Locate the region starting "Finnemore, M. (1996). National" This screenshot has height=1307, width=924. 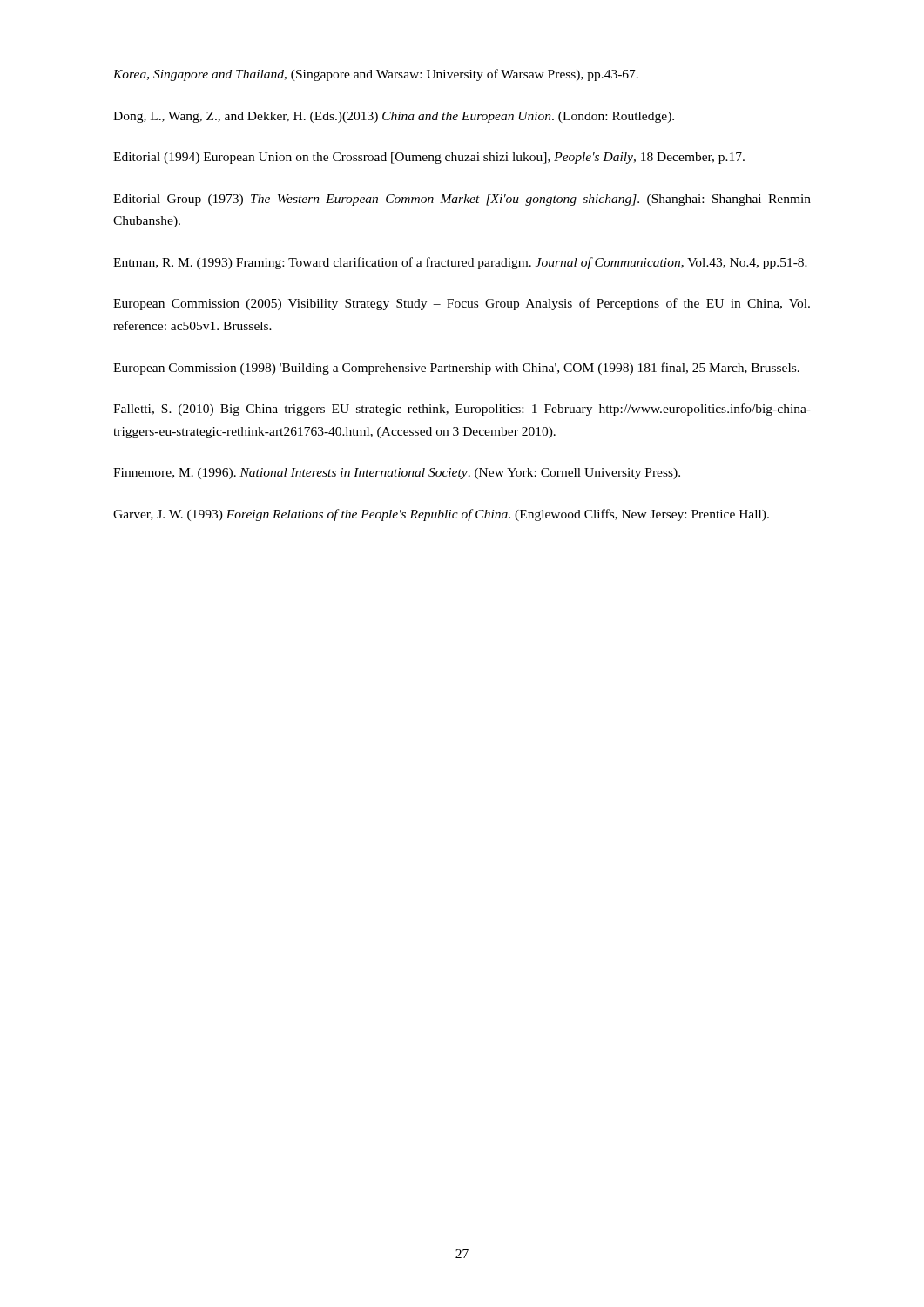coord(397,472)
